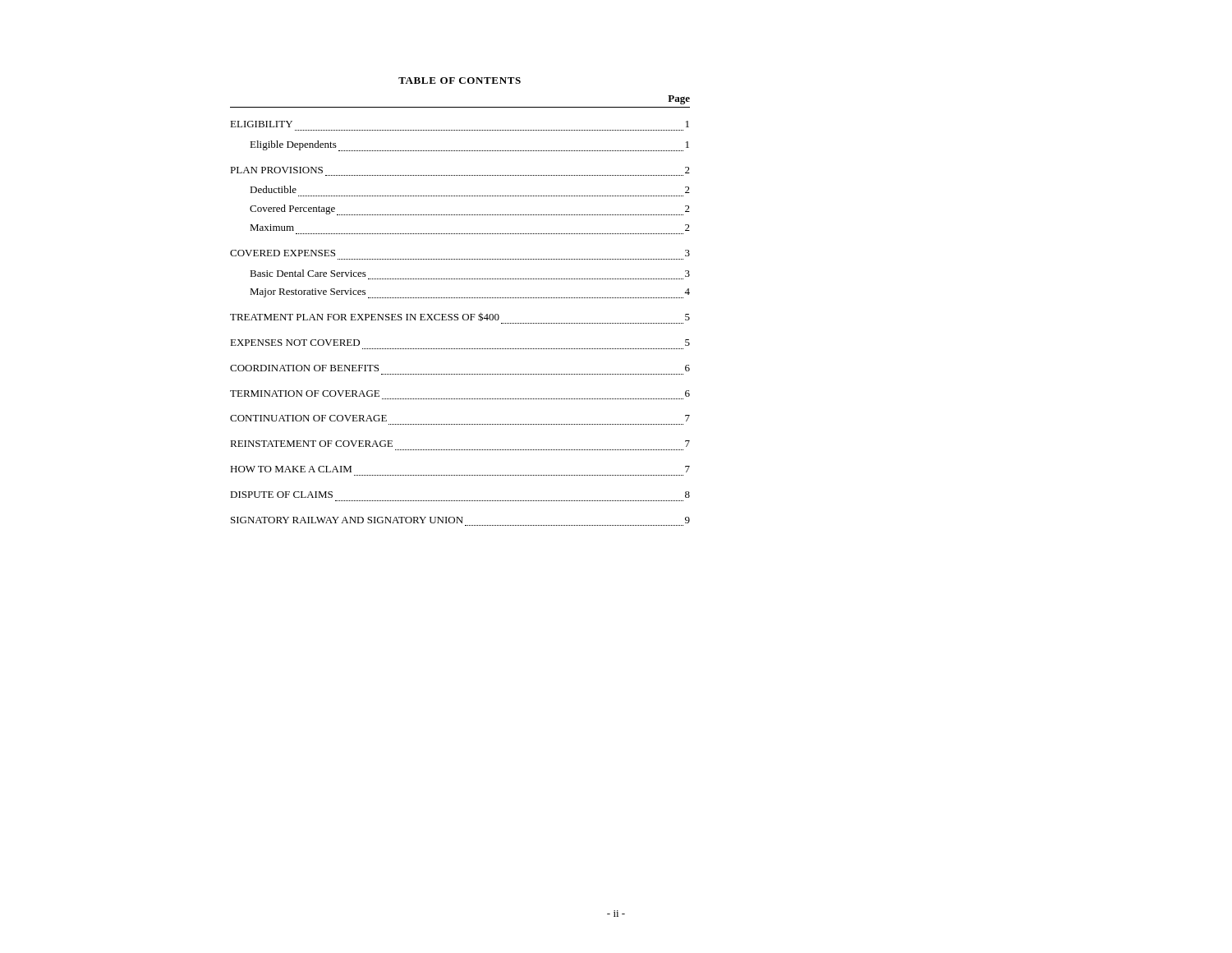Viewport: 1232px width, 953px height.
Task: Point to the block beginning "TREATMENT PLAN FOR"
Action: pos(460,318)
